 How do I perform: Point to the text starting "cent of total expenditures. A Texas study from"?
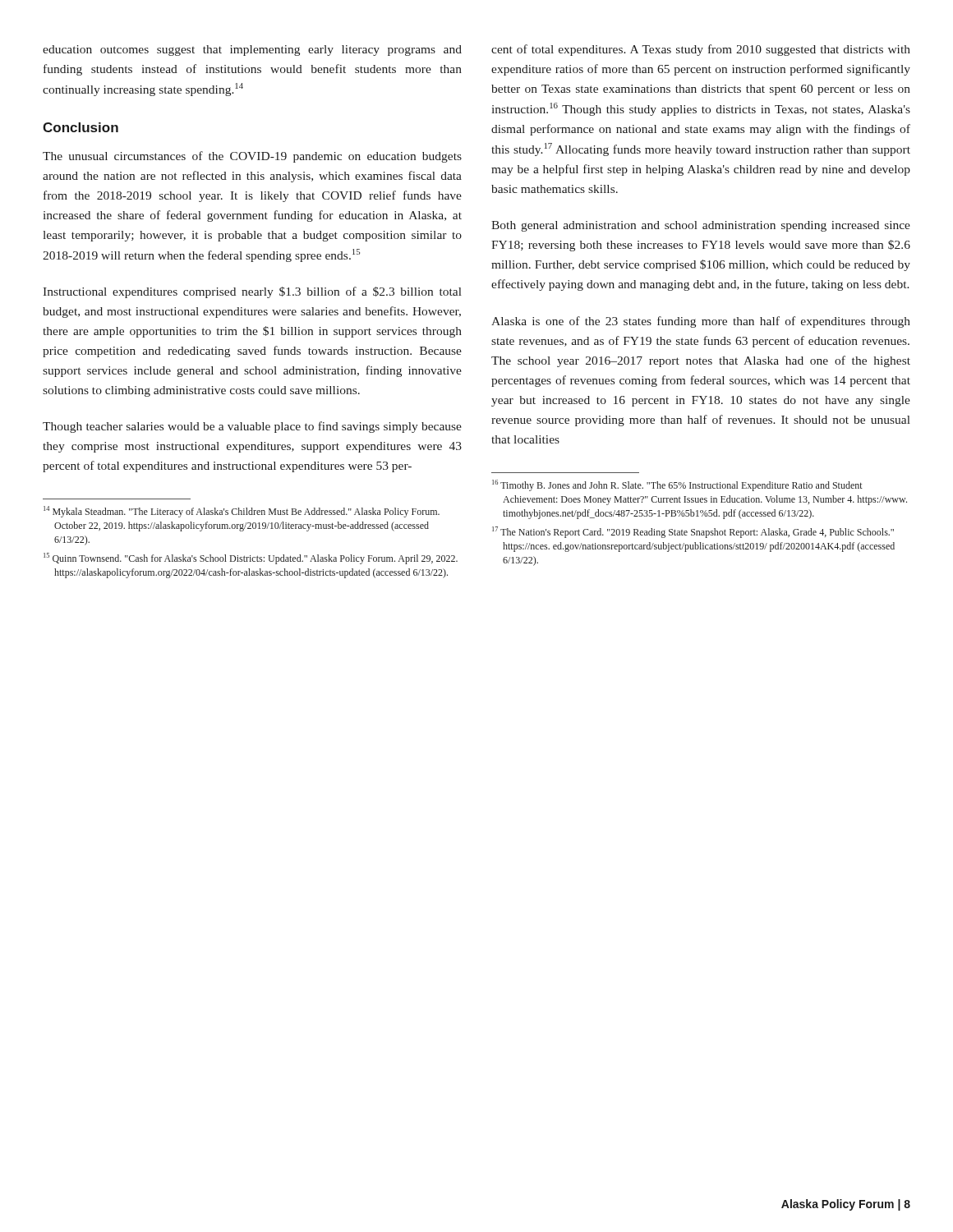tap(701, 119)
